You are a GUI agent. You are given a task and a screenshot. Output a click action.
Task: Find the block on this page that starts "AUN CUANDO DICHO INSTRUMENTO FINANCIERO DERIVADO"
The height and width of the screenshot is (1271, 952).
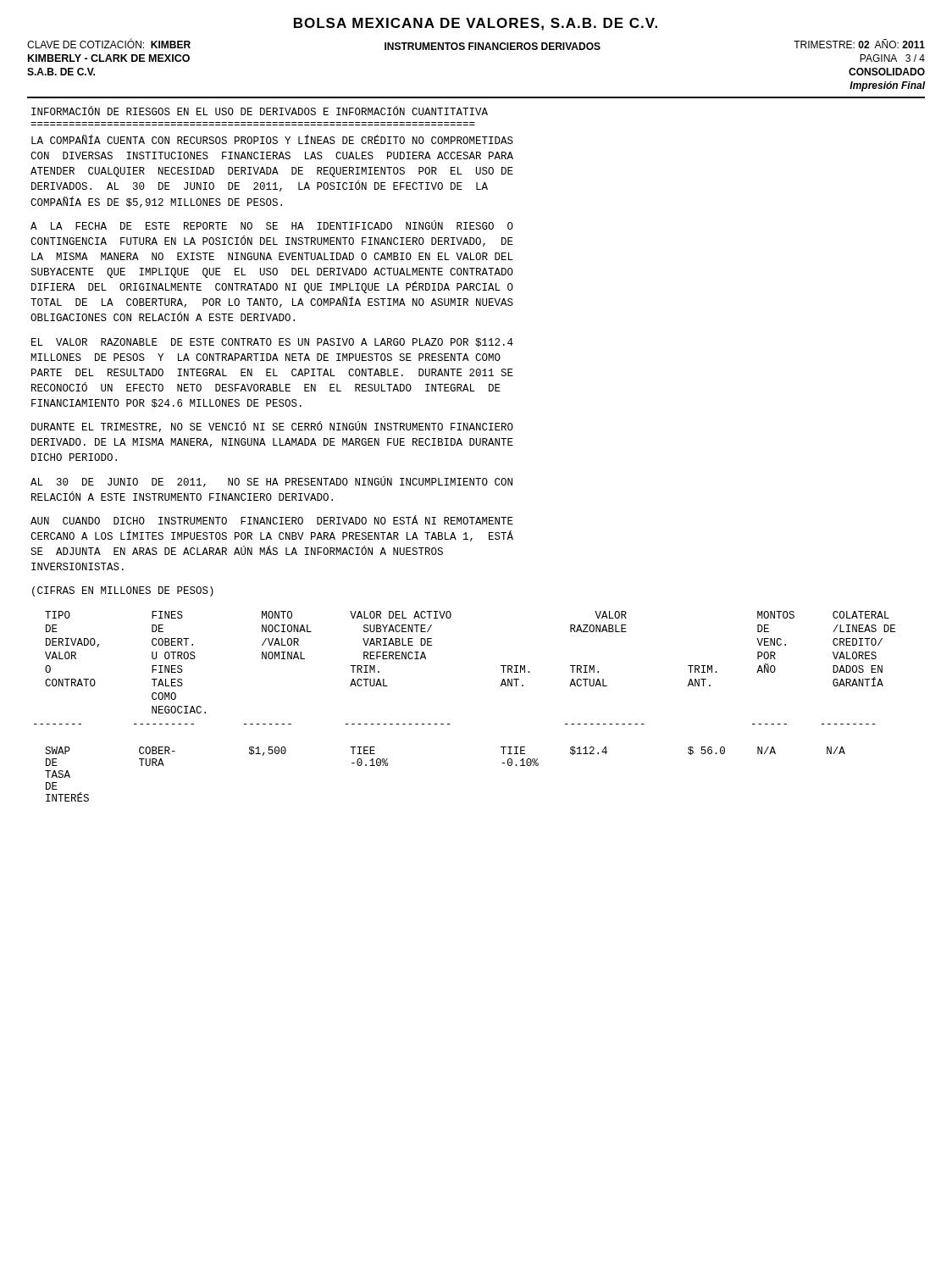272,545
